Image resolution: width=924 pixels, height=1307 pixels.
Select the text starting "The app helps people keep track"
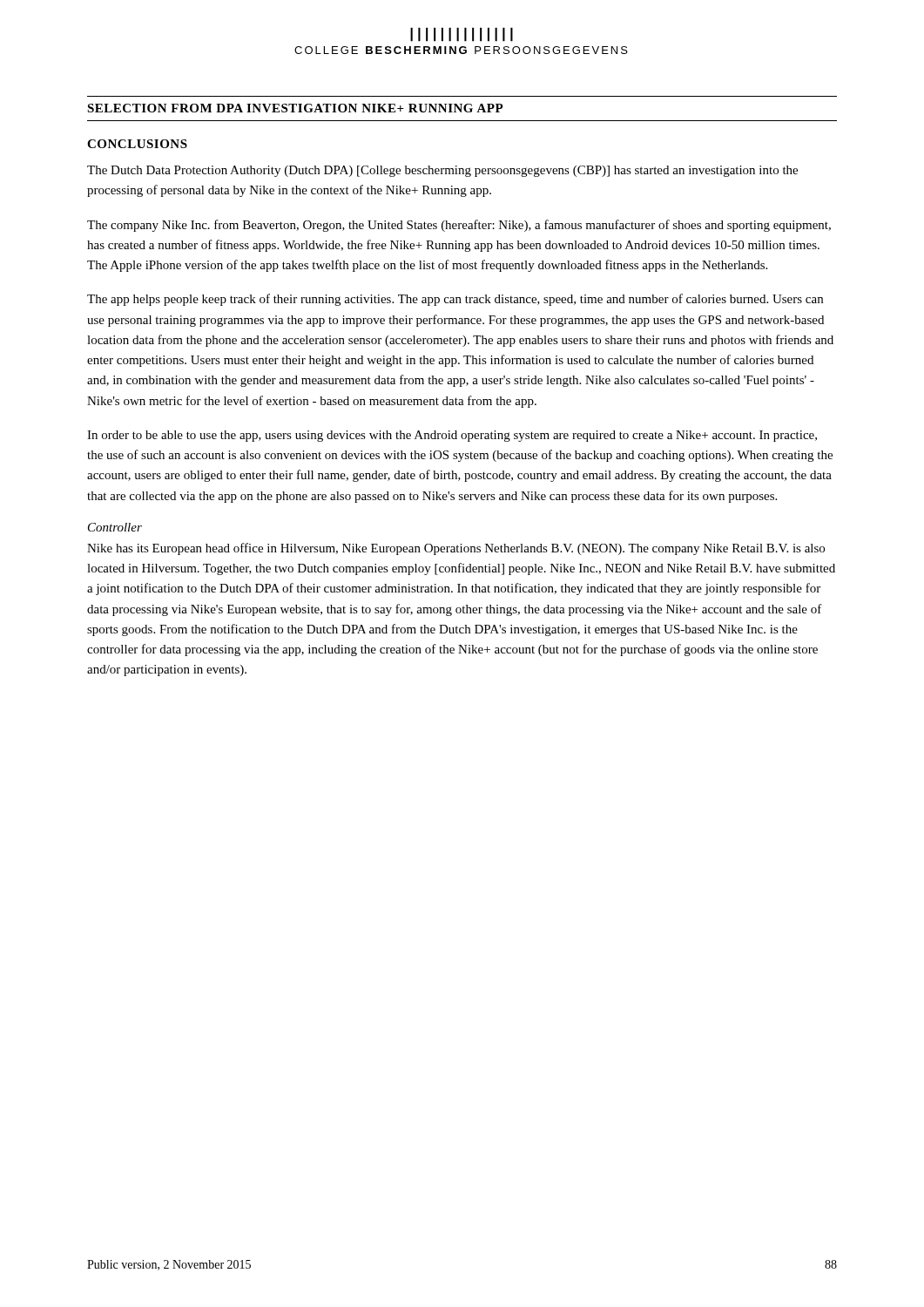click(x=460, y=350)
